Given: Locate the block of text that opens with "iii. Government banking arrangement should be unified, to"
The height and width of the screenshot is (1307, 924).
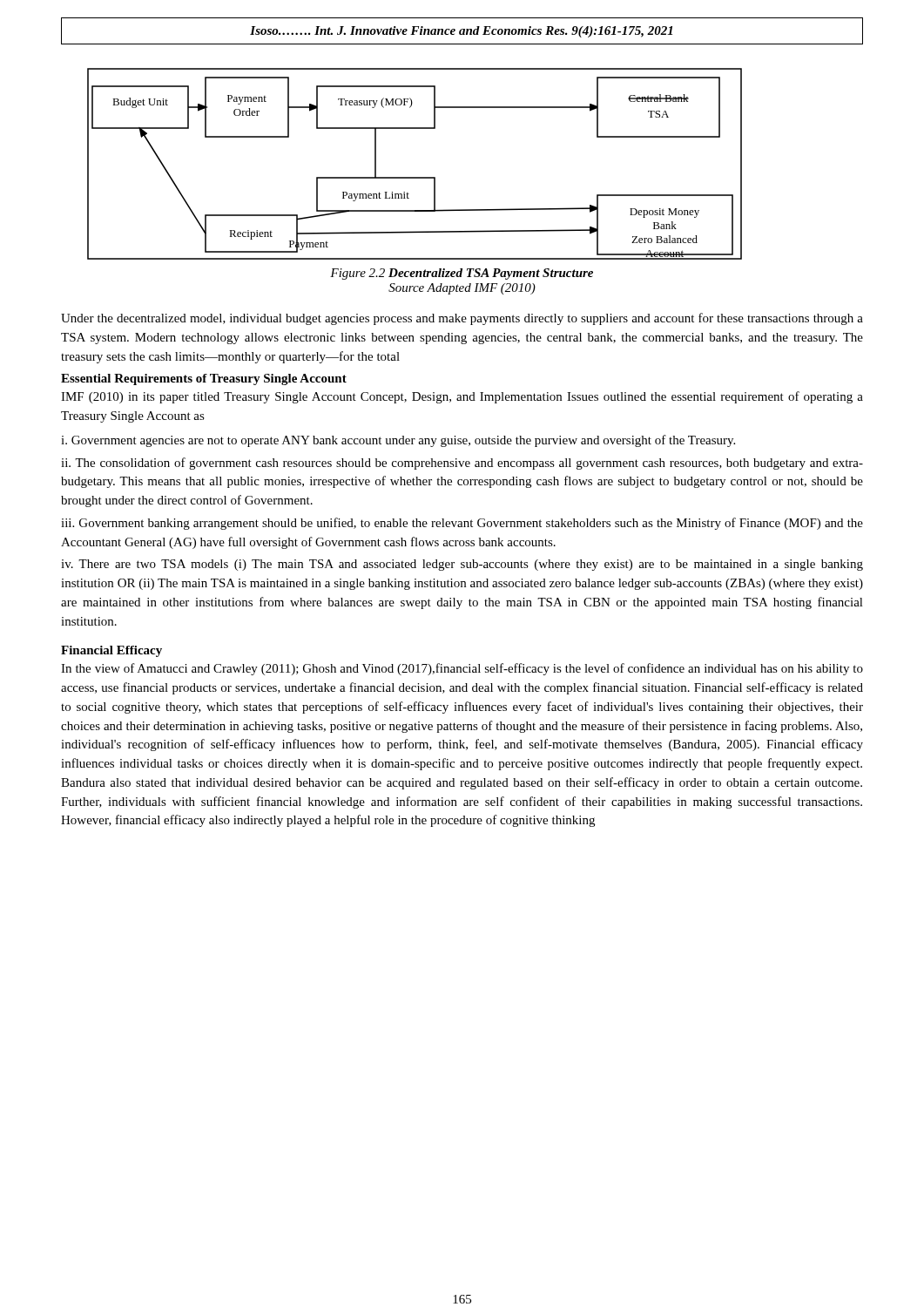Looking at the screenshot, I should click(462, 532).
